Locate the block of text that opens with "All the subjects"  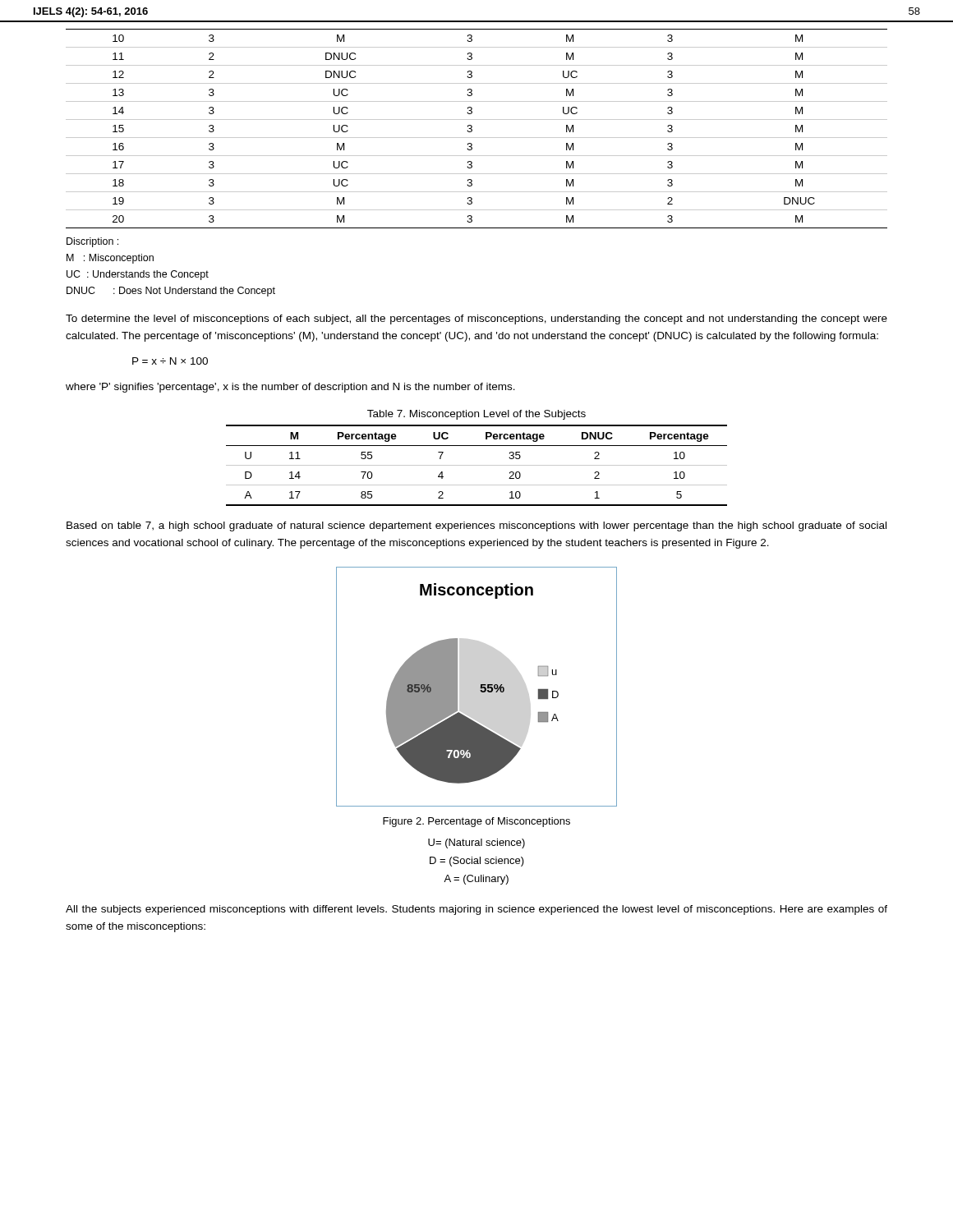click(476, 917)
